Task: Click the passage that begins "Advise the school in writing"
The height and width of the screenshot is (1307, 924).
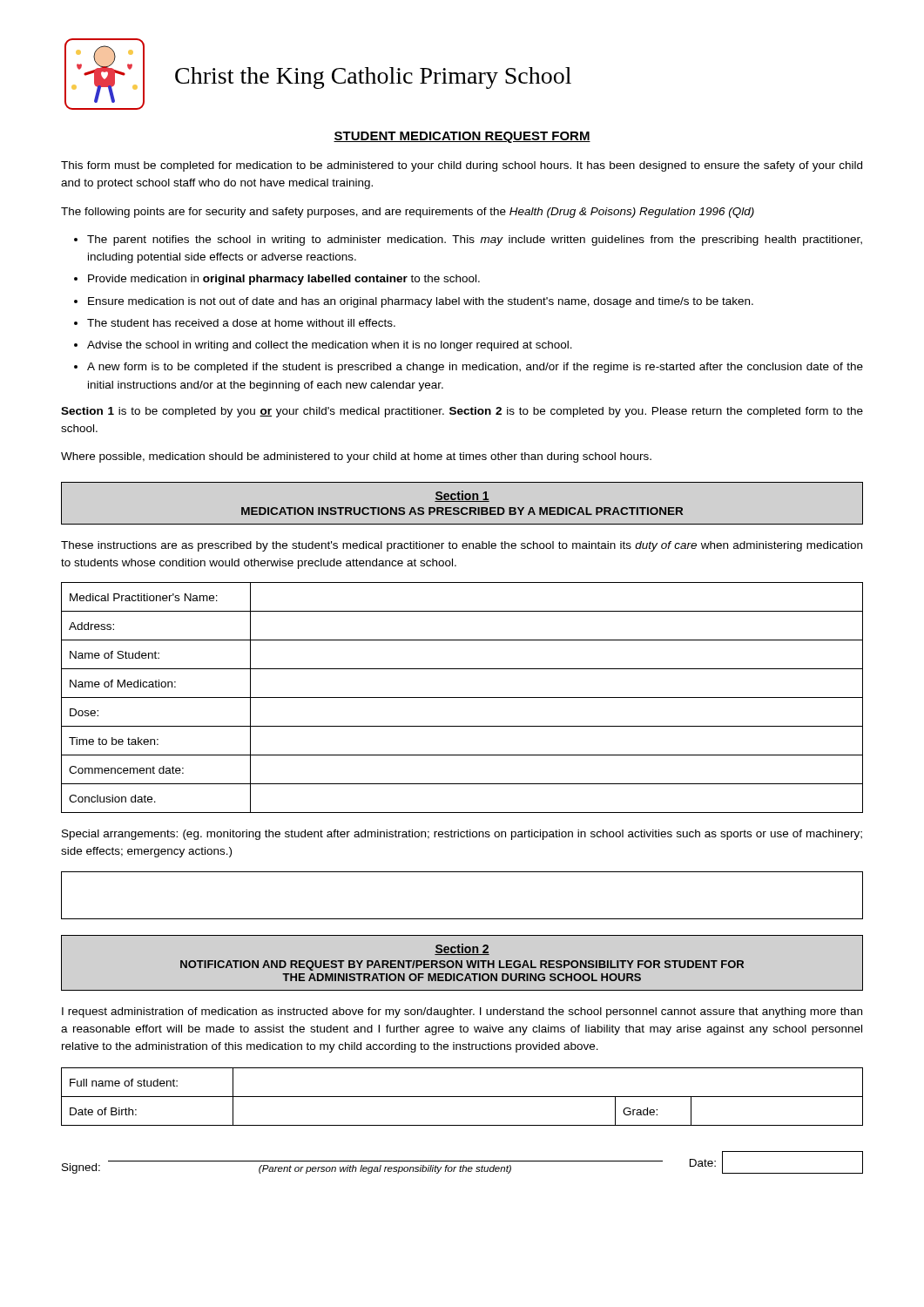Action: [x=330, y=345]
